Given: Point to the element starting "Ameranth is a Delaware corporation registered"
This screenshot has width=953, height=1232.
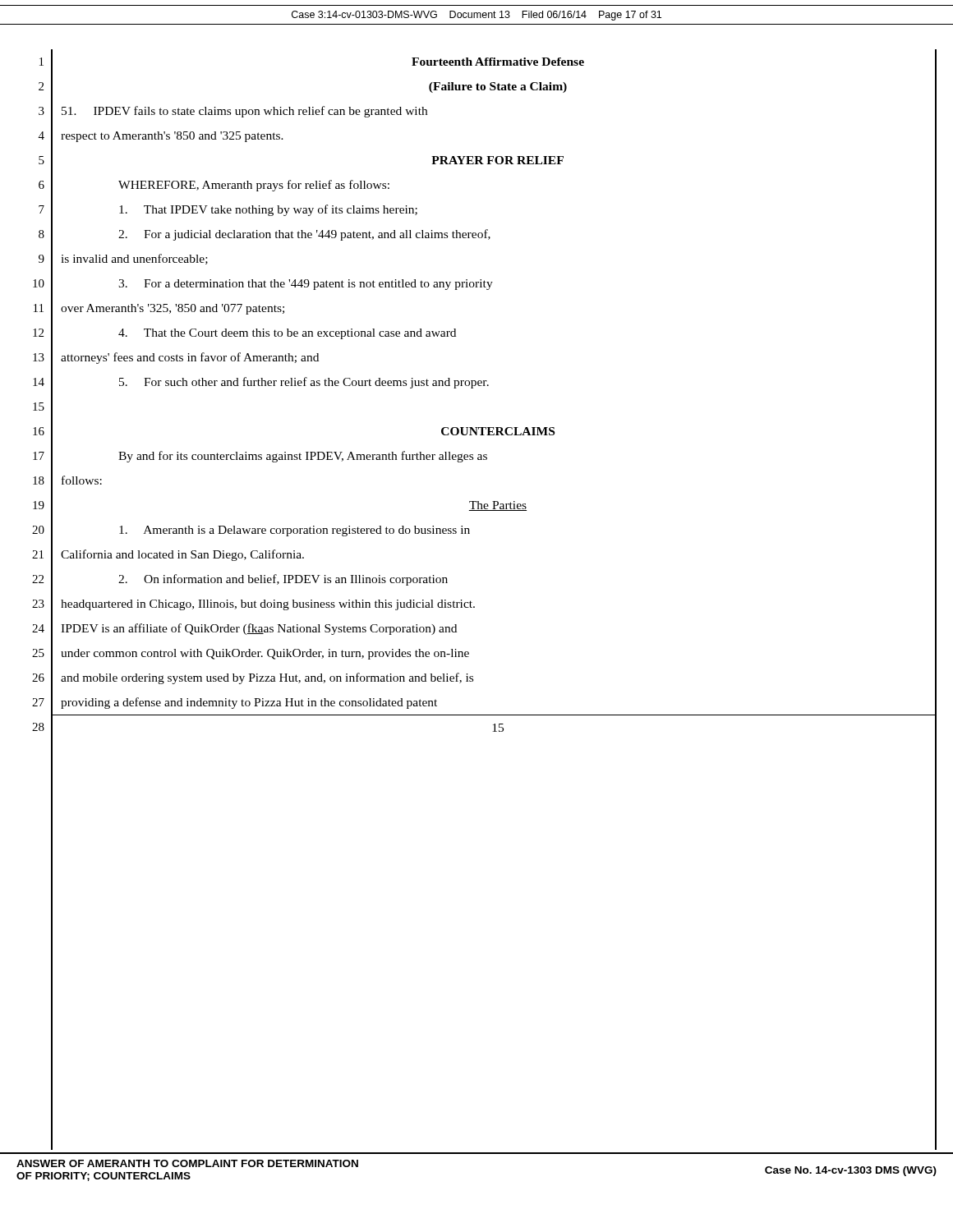Looking at the screenshot, I should [x=294, y=529].
